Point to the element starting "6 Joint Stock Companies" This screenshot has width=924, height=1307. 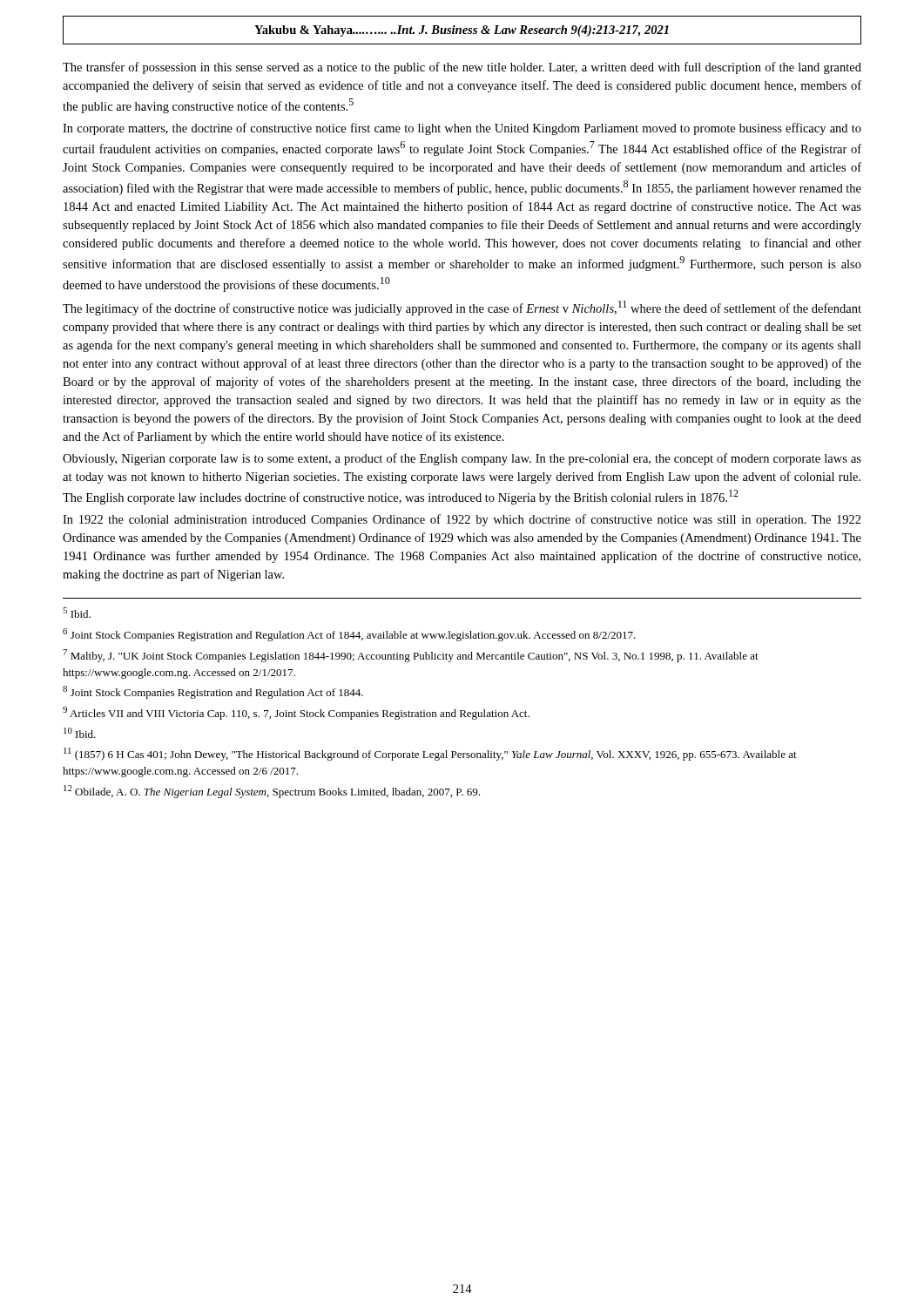[x=349, y=634]
